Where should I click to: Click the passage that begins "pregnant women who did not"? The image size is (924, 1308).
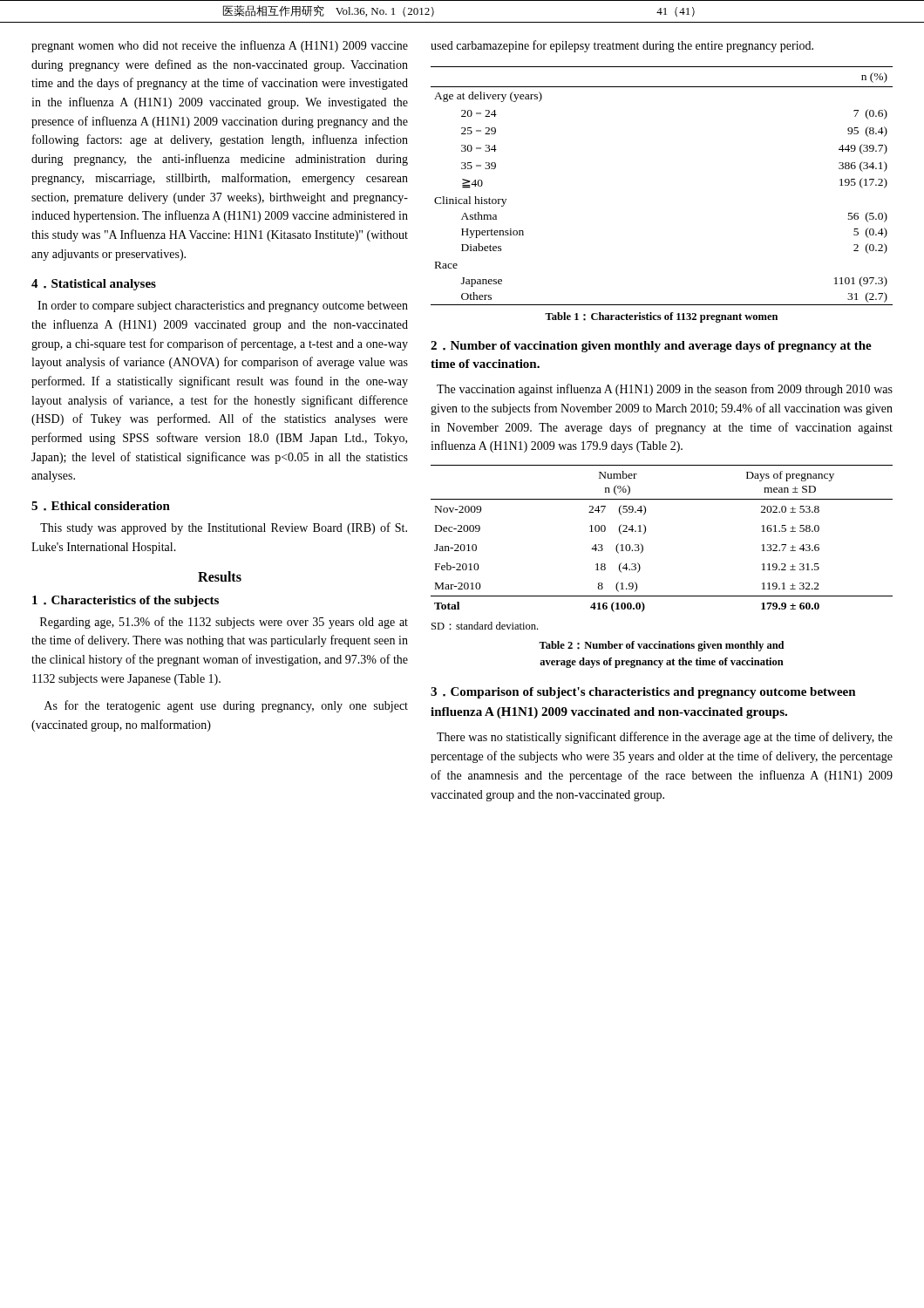[x=220, y=150]
